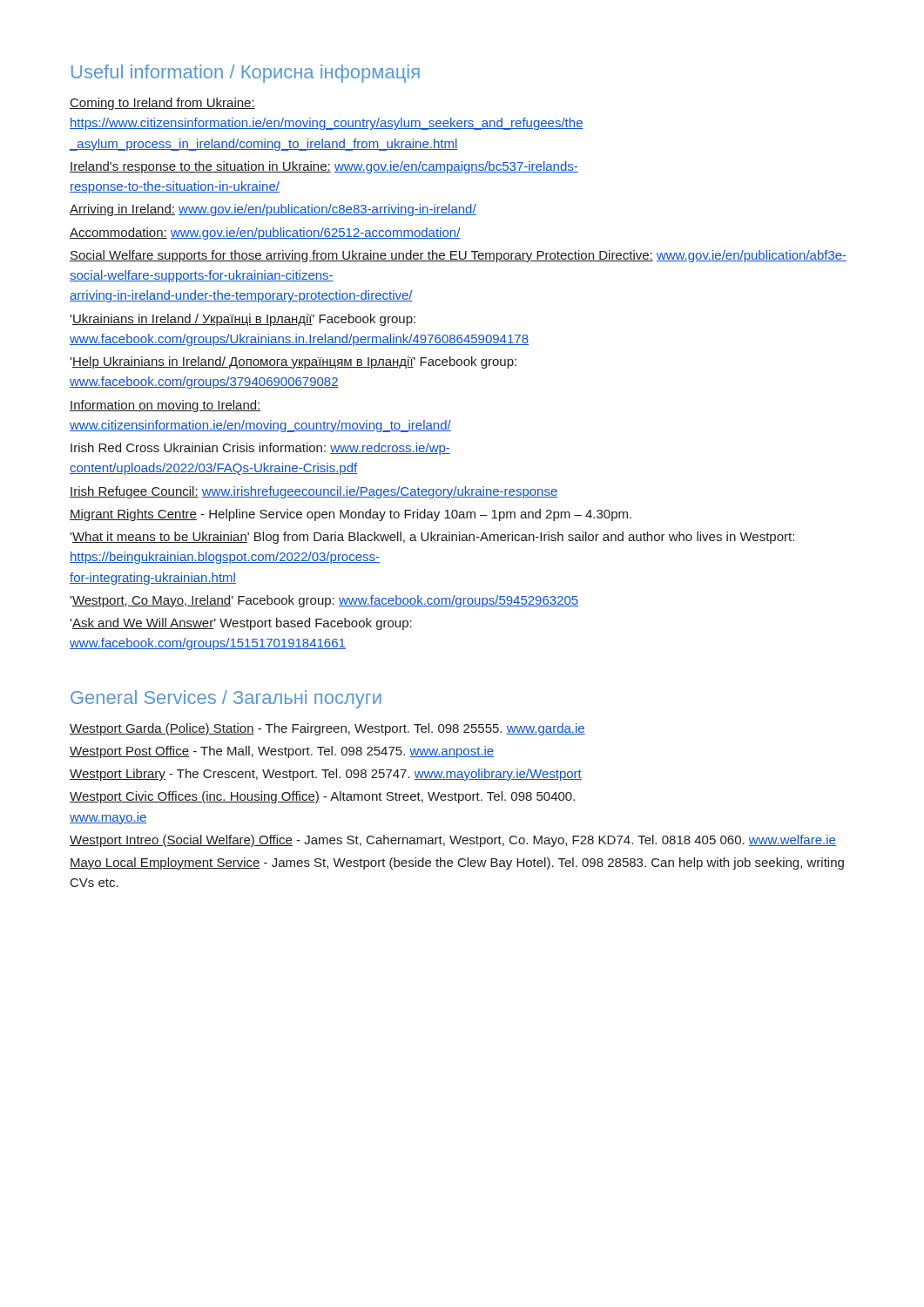Locate the block of text that opens with "Migrant Rights Centre - Helpline"

pos(351,513)
